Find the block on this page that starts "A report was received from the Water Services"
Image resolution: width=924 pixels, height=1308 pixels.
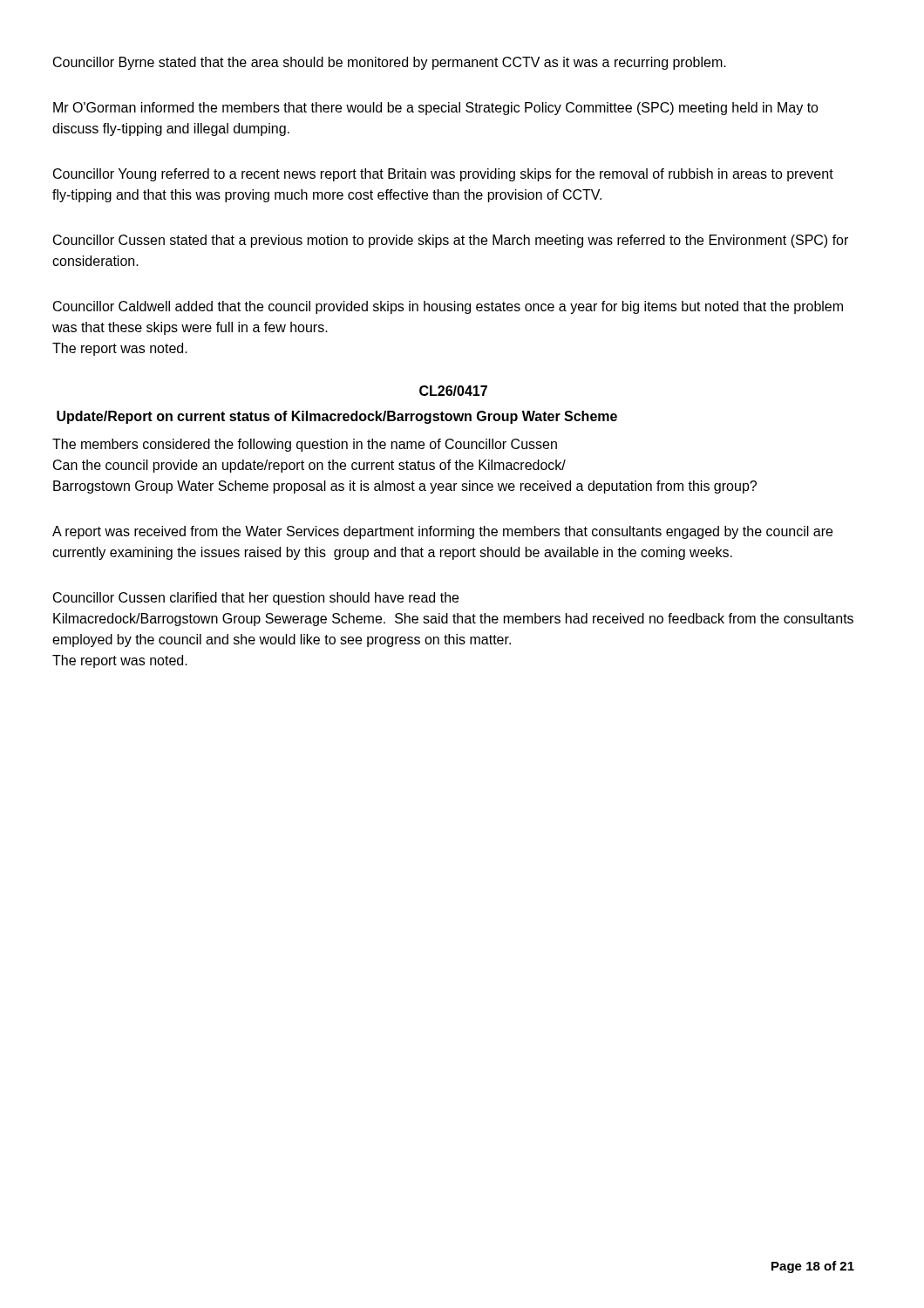tap(443, 542)
